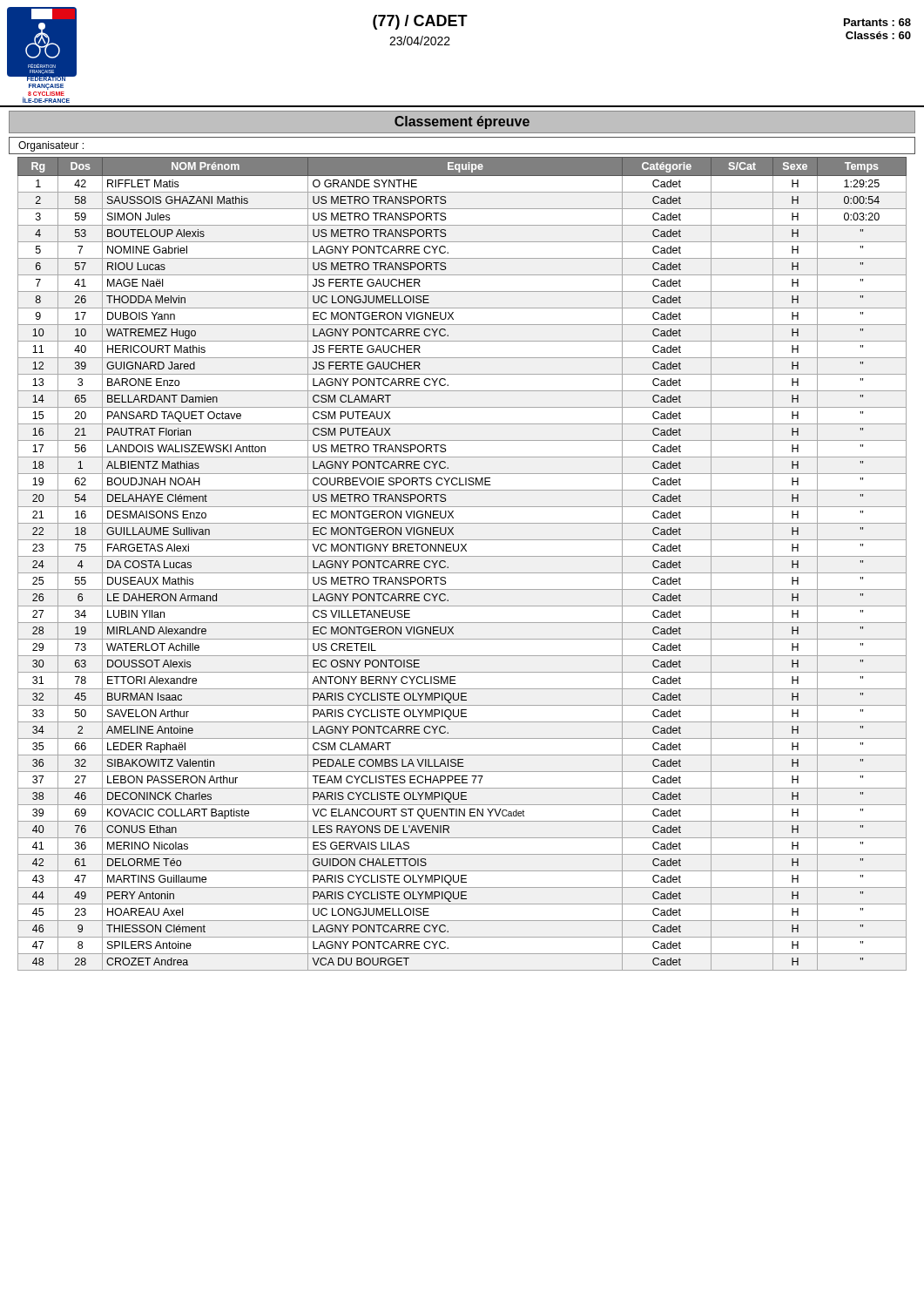Locate the title with the text "Classement épreuve"

462,121
